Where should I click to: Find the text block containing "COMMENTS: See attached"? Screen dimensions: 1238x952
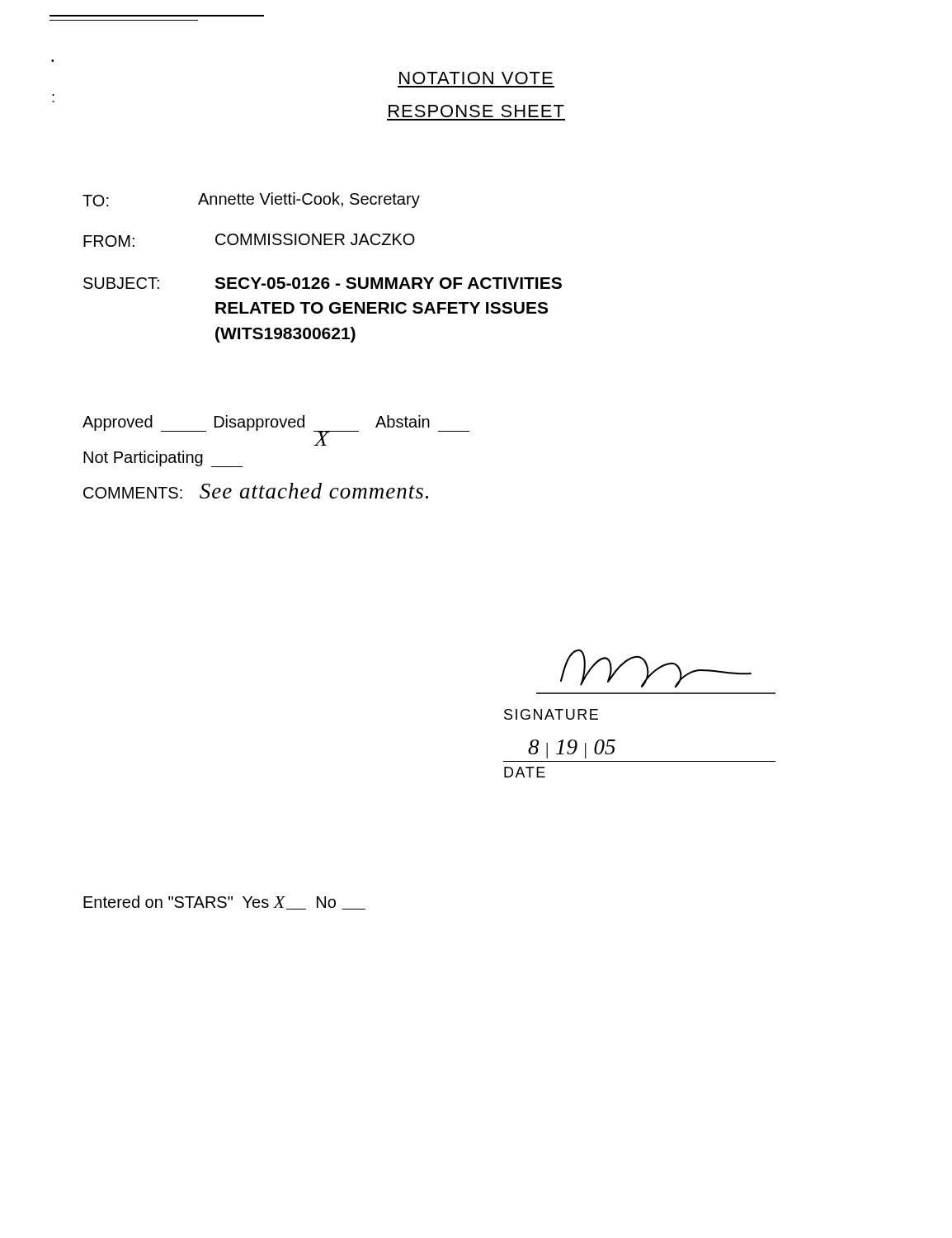[x=257, y=491]
